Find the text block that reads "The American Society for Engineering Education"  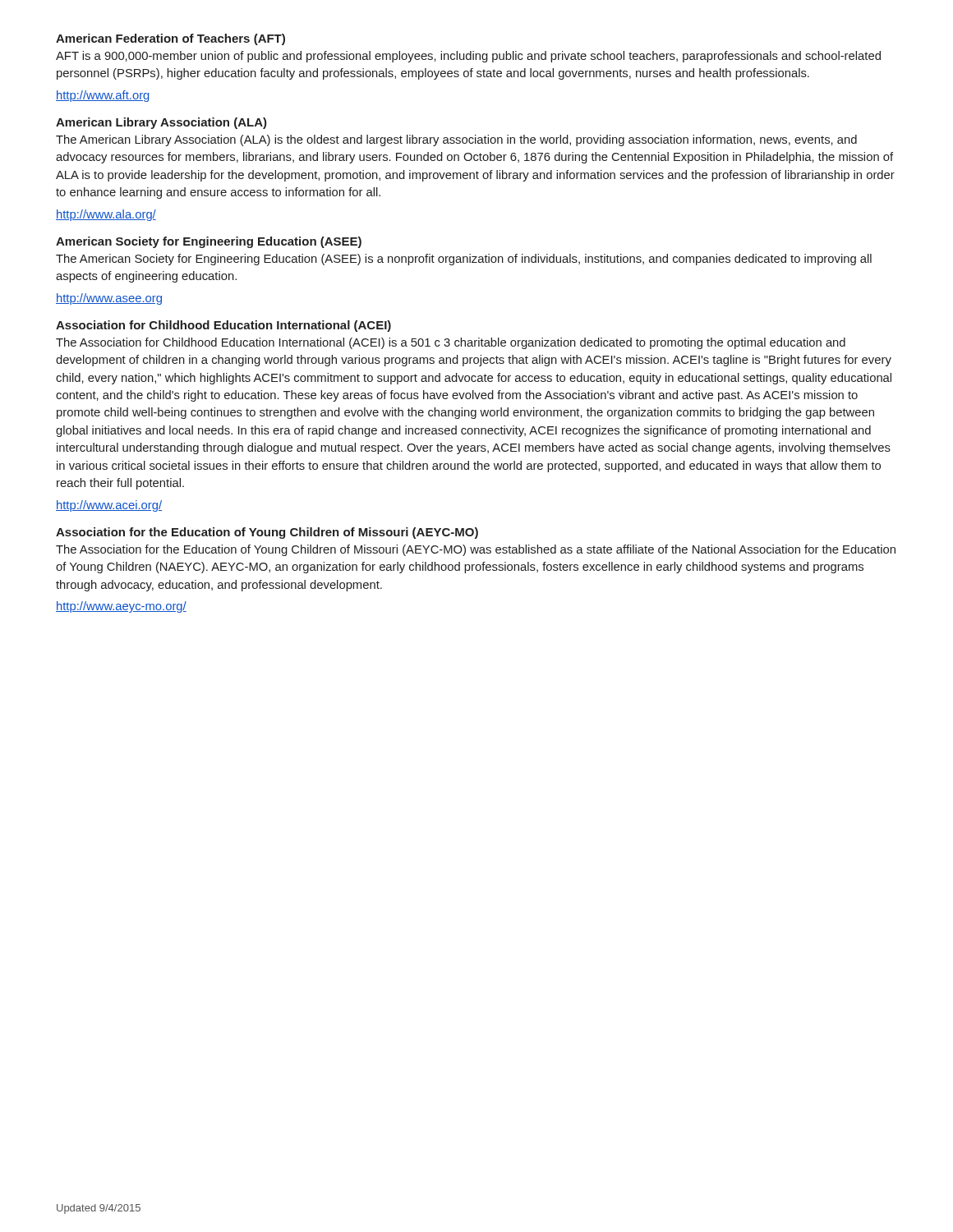pyautogui.click(x=464, y=267)
